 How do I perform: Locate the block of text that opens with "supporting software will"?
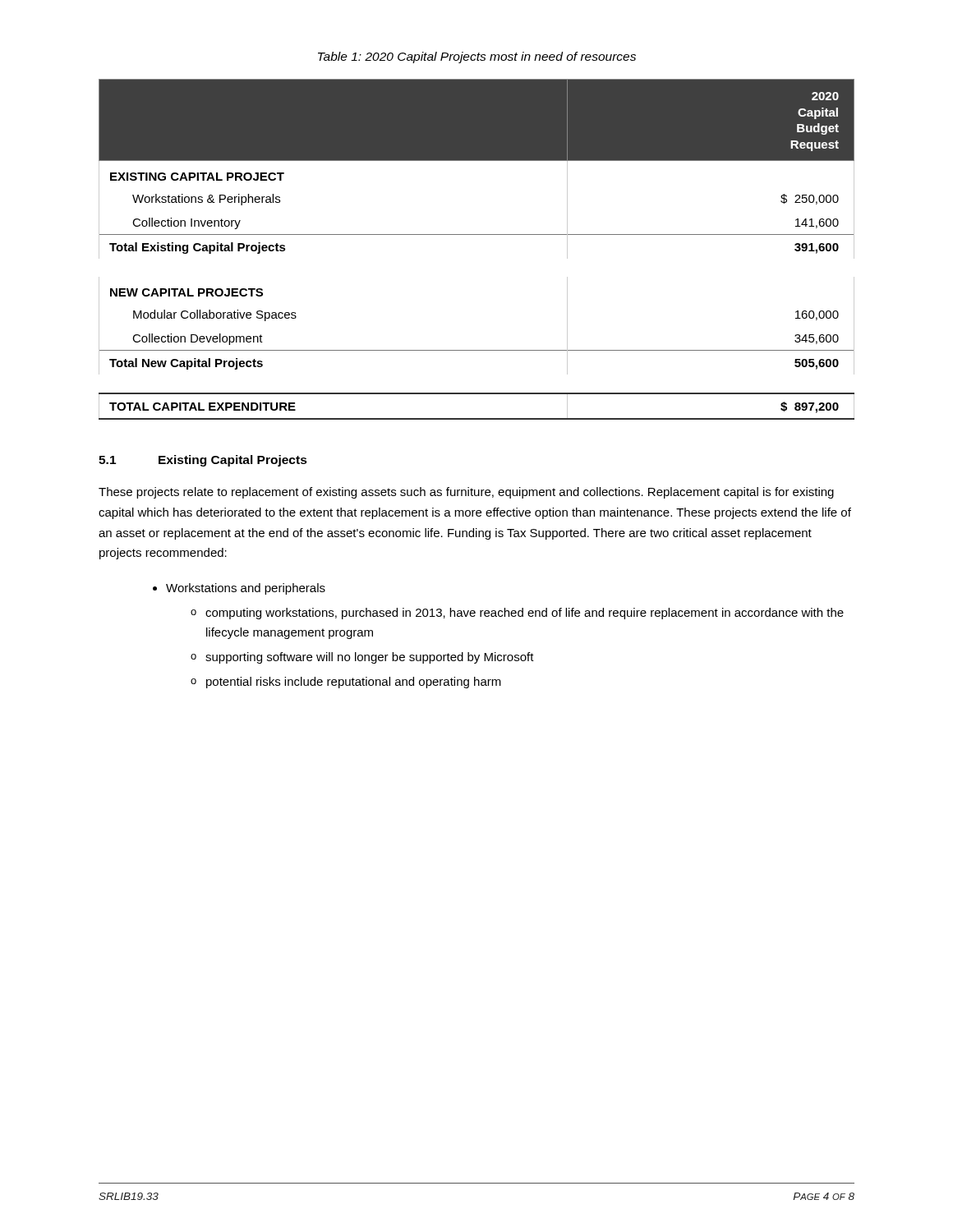[x=369, y=657]
